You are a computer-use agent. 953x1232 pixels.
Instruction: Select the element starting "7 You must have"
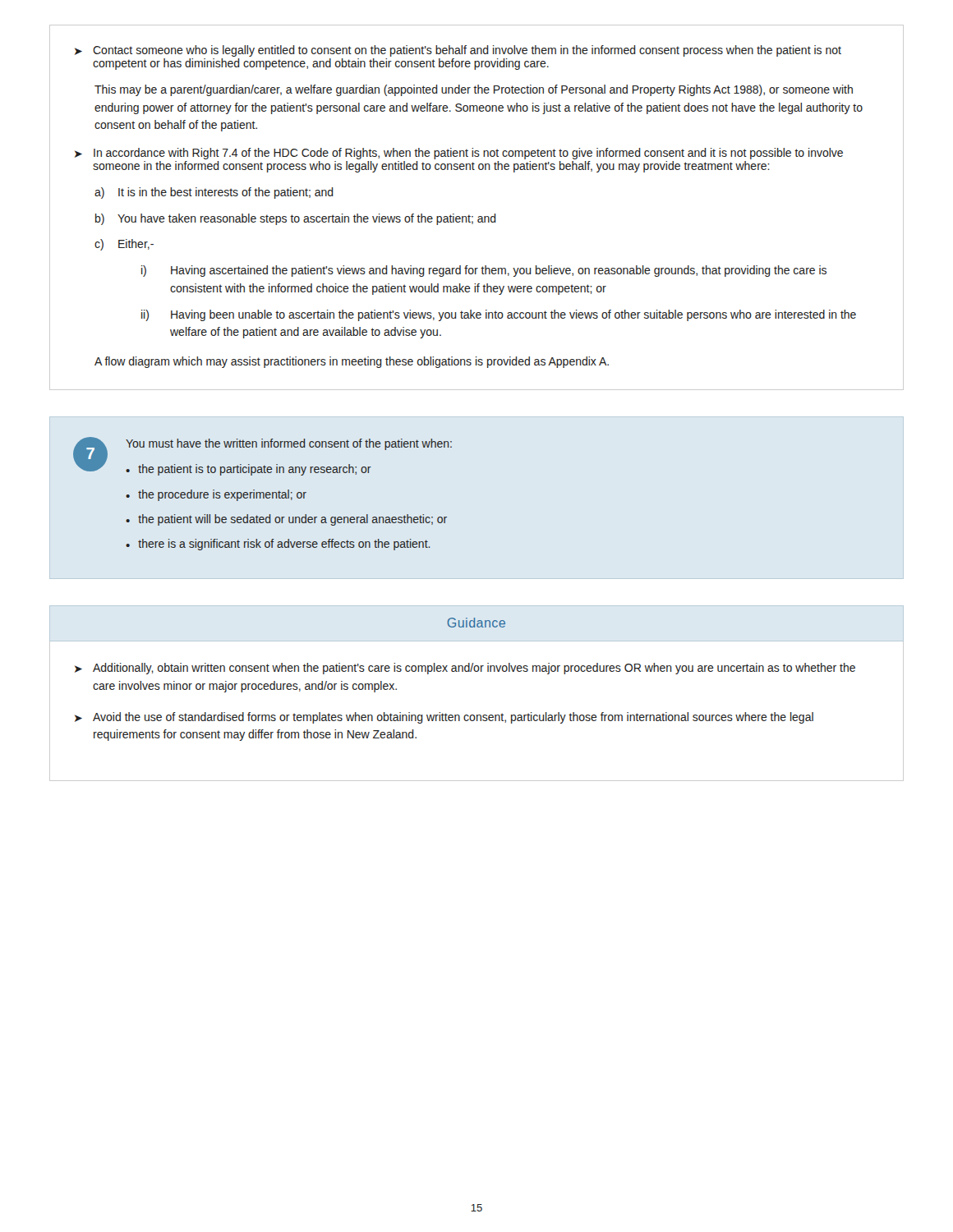coord(262,494)
